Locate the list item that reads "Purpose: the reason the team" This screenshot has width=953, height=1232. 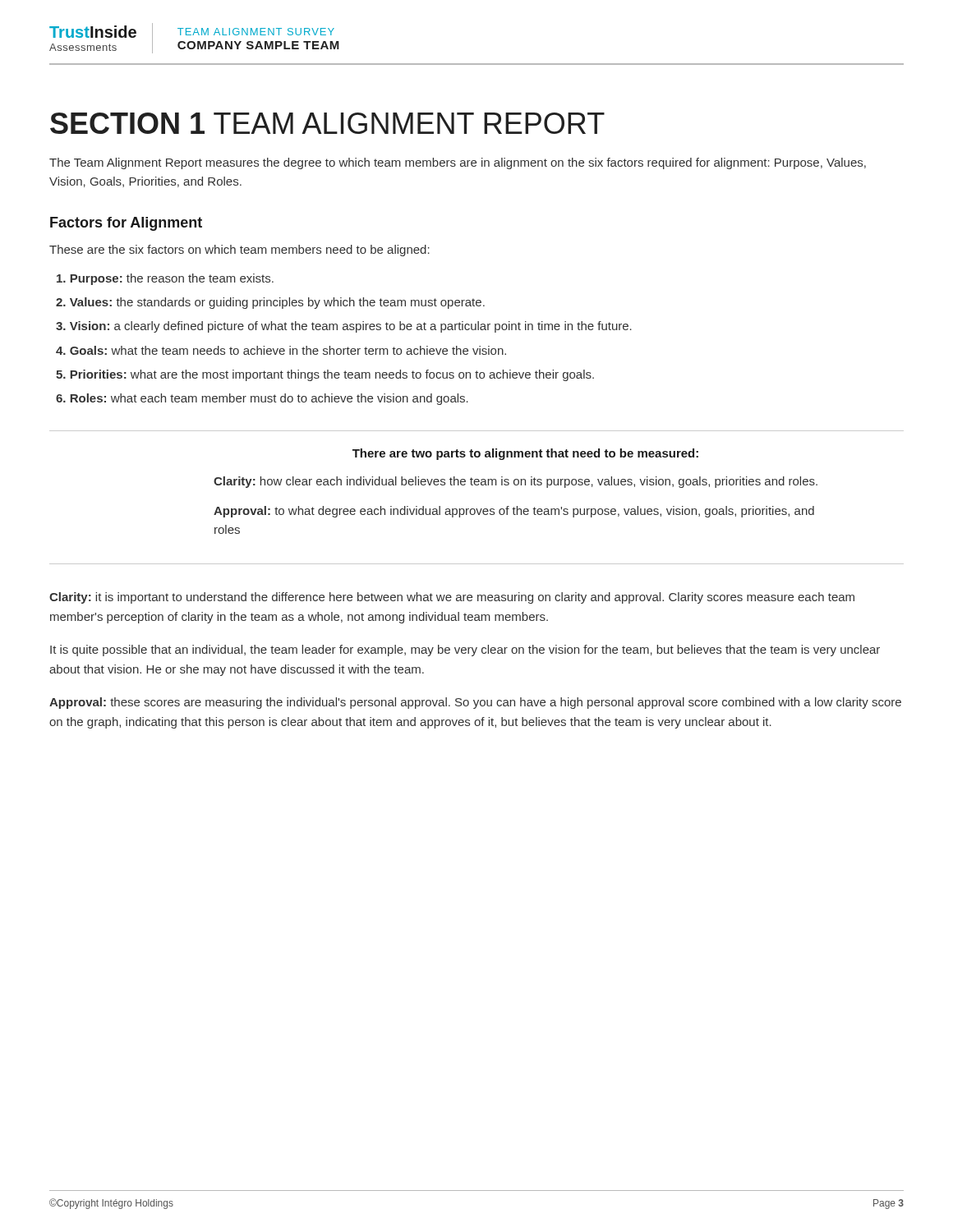165,278
